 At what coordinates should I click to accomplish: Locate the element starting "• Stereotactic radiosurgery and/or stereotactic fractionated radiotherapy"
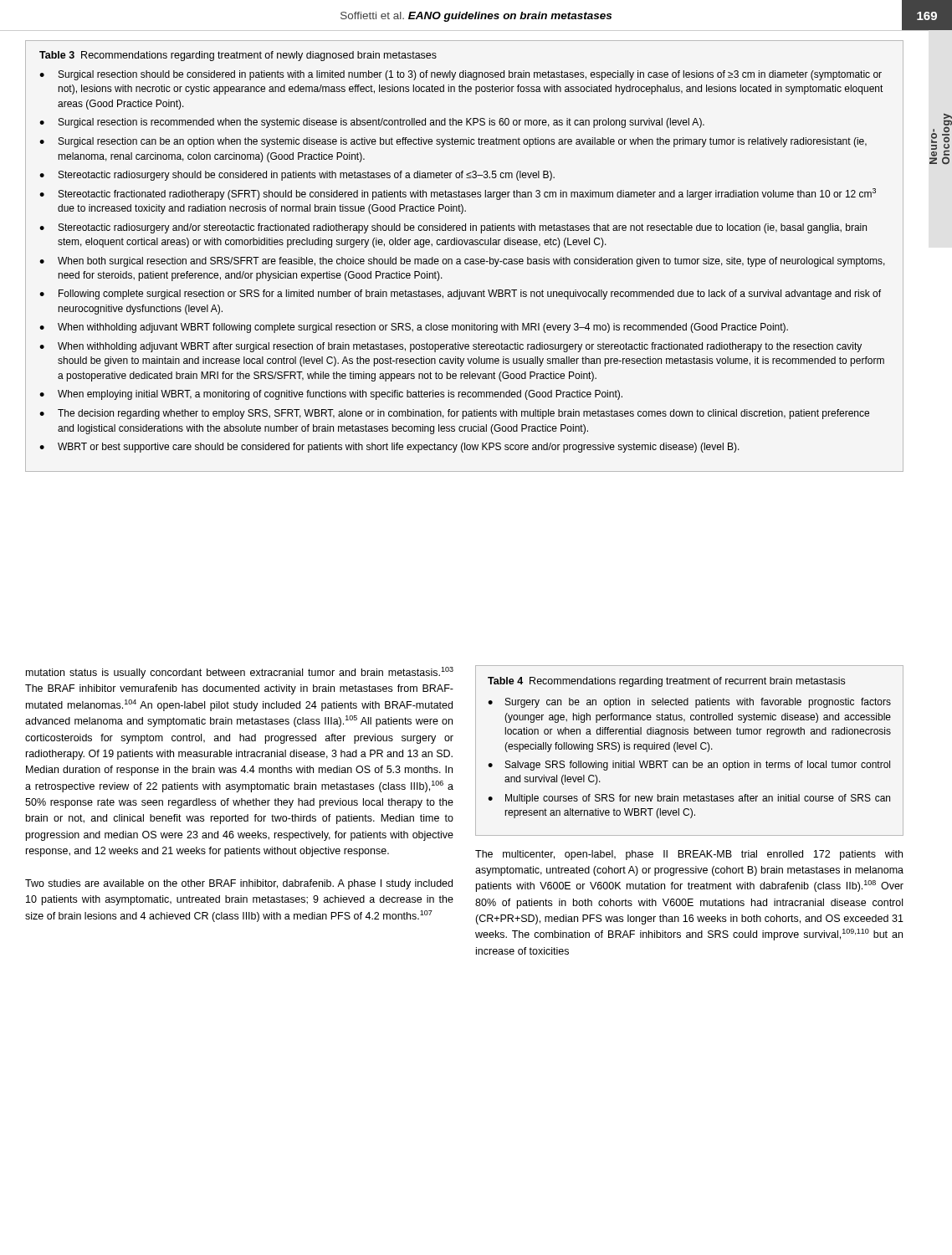pyautogui.click(x=464, y=235)
